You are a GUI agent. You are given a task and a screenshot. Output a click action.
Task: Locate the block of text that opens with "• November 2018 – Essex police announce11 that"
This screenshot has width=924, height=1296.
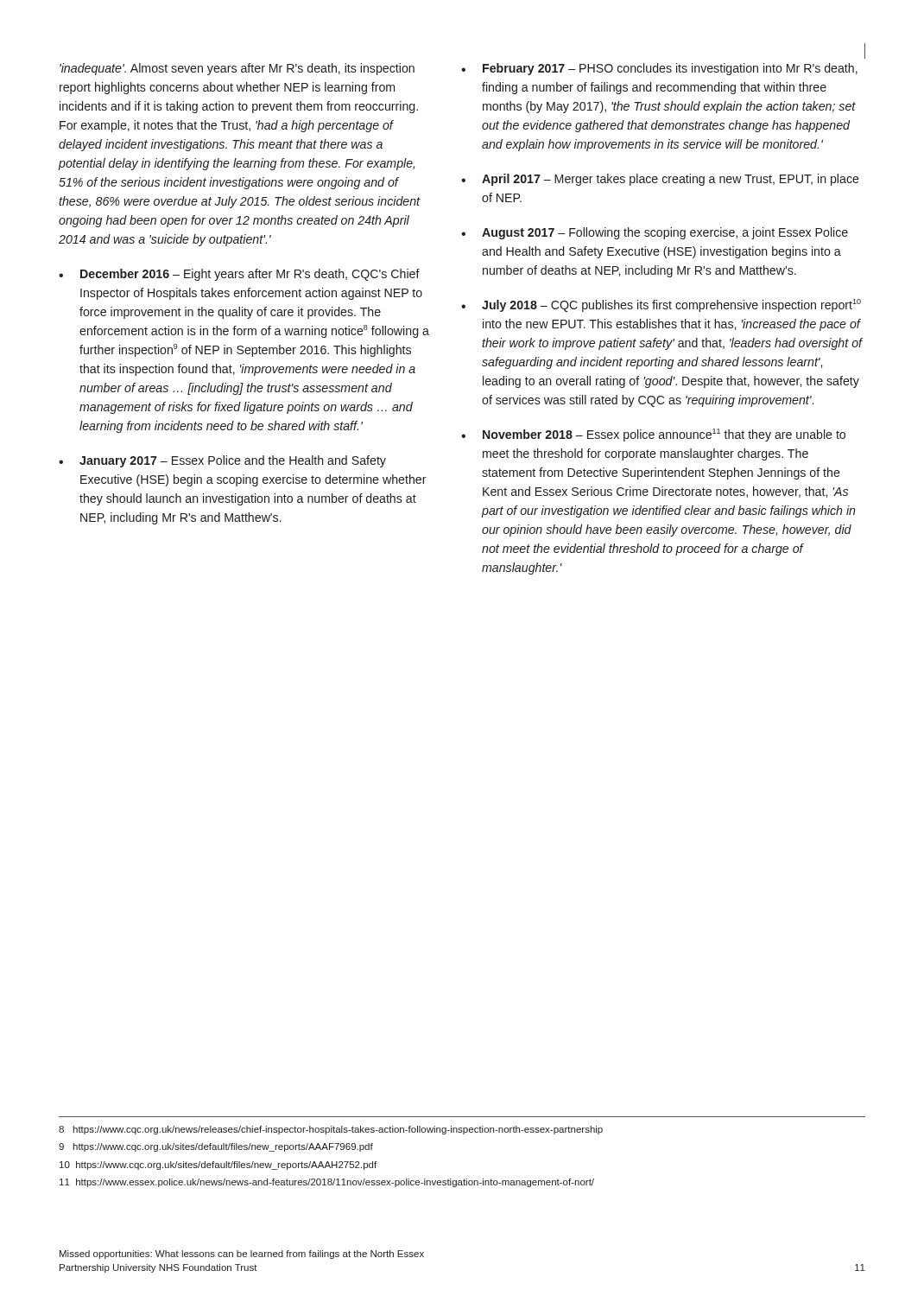pyautogui.click(x=663, y=501)
